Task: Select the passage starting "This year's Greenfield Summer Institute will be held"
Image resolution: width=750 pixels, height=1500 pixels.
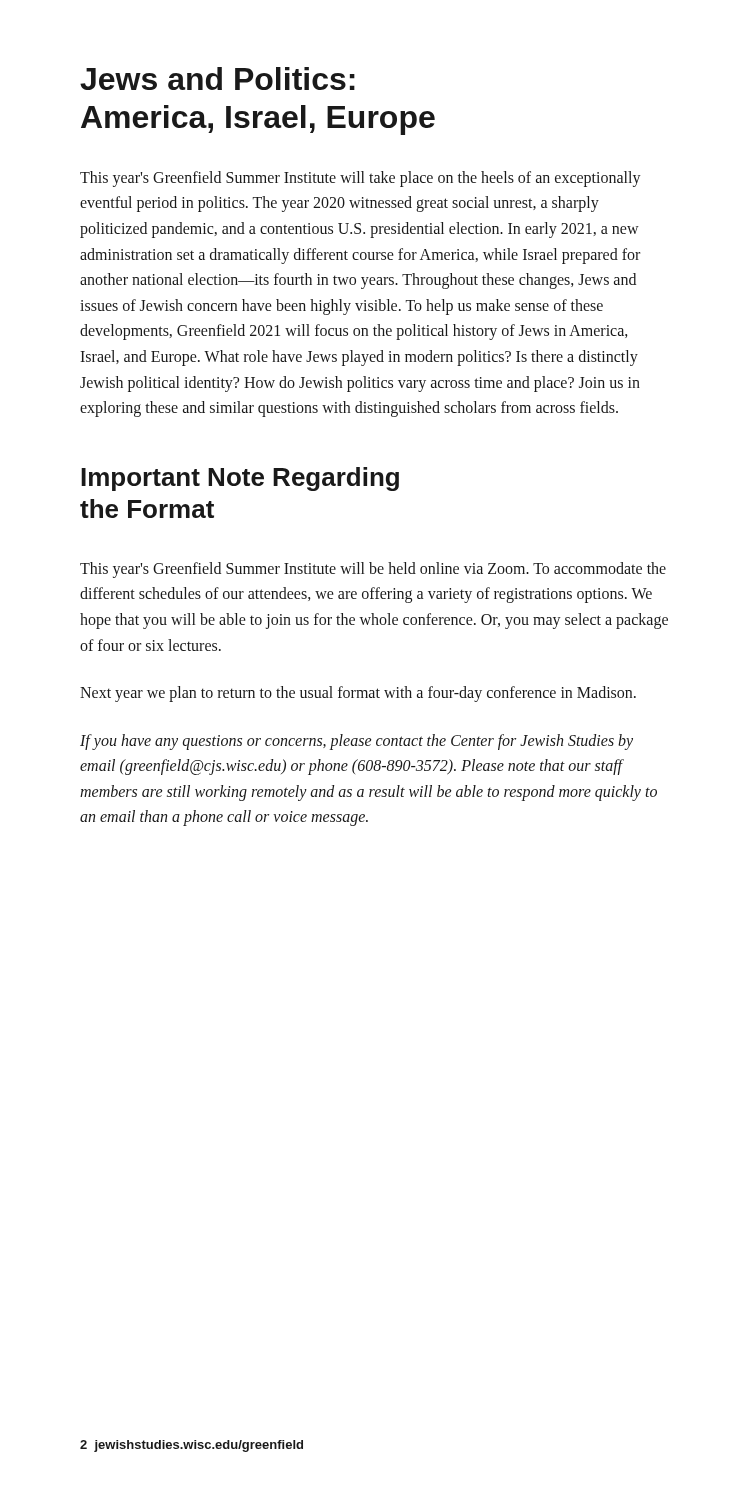Action: point(374,607)
